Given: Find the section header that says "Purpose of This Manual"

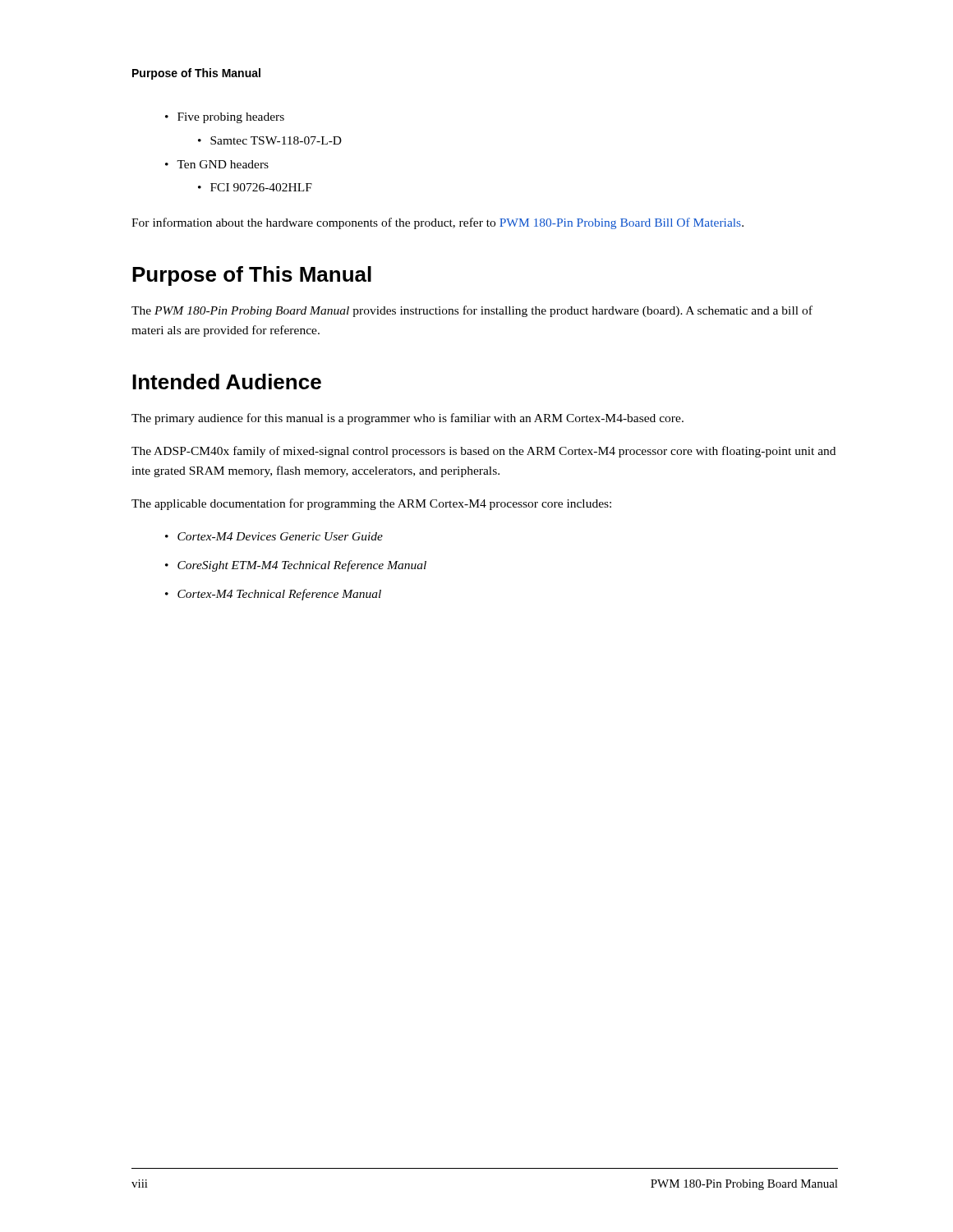Looking at the screenshot, I should (x=252, y=274).
